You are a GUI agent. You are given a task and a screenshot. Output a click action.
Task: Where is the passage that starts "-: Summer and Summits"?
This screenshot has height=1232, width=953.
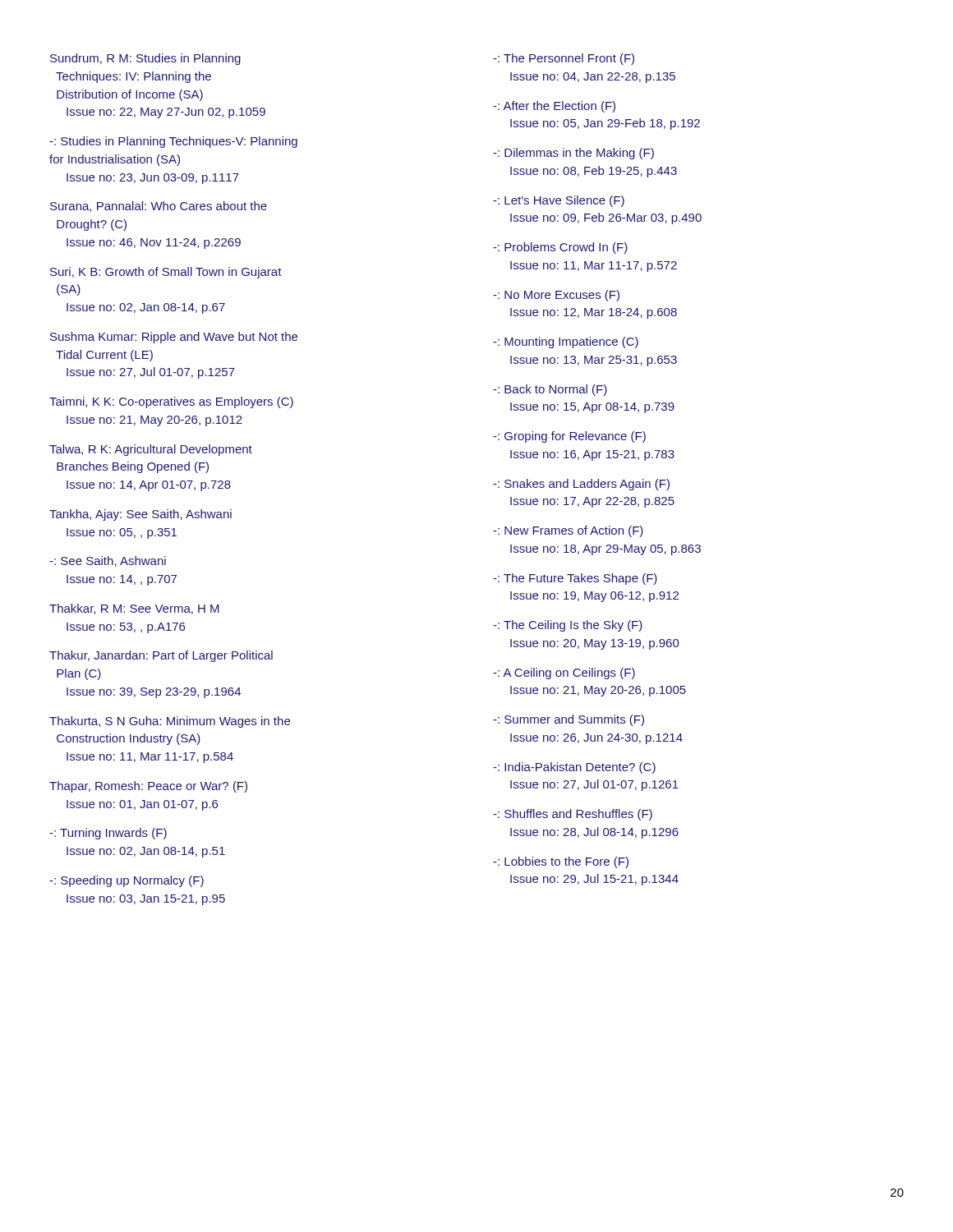tap(588, 728)
